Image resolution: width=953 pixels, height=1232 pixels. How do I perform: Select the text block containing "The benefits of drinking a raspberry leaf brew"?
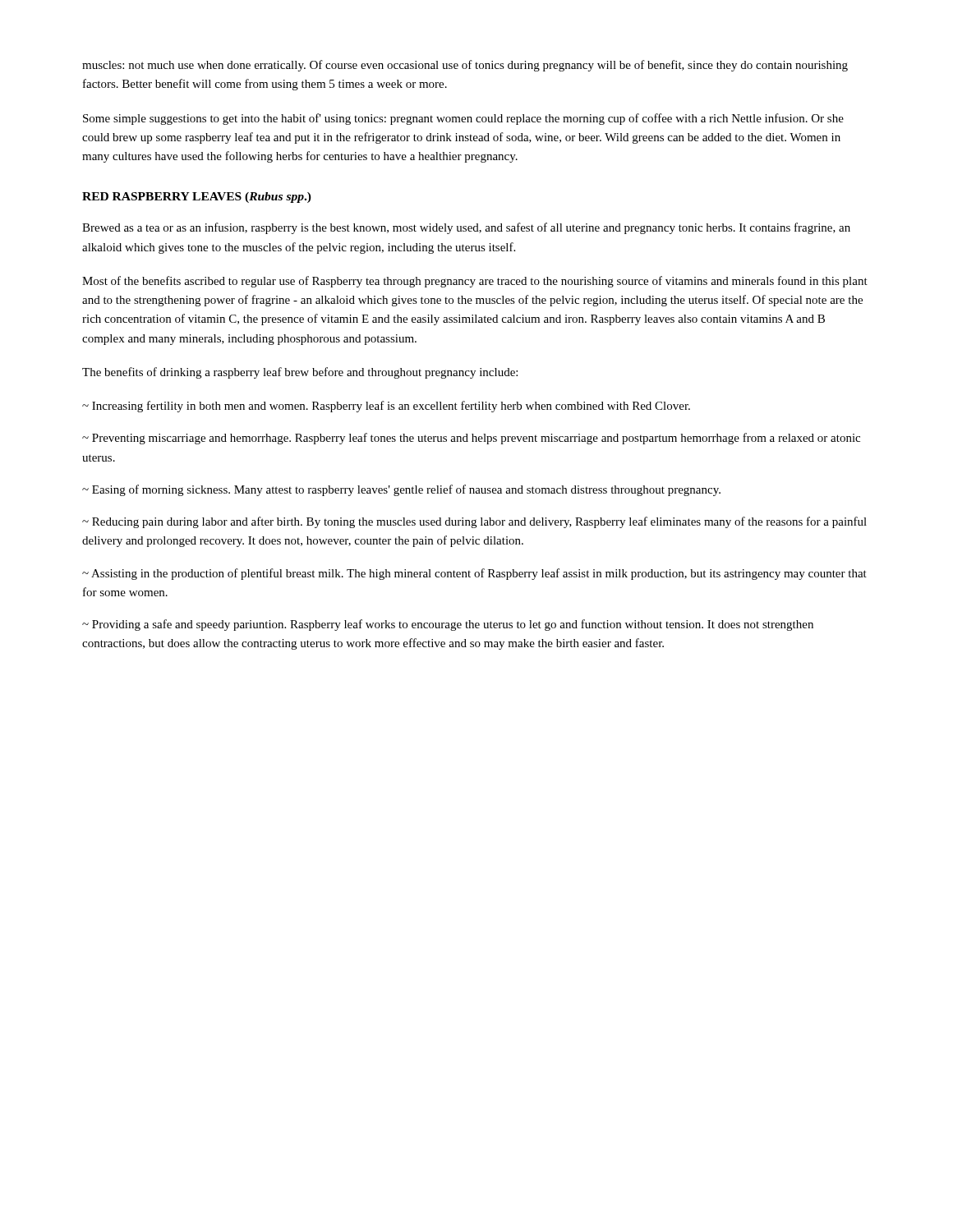[300, 372]
